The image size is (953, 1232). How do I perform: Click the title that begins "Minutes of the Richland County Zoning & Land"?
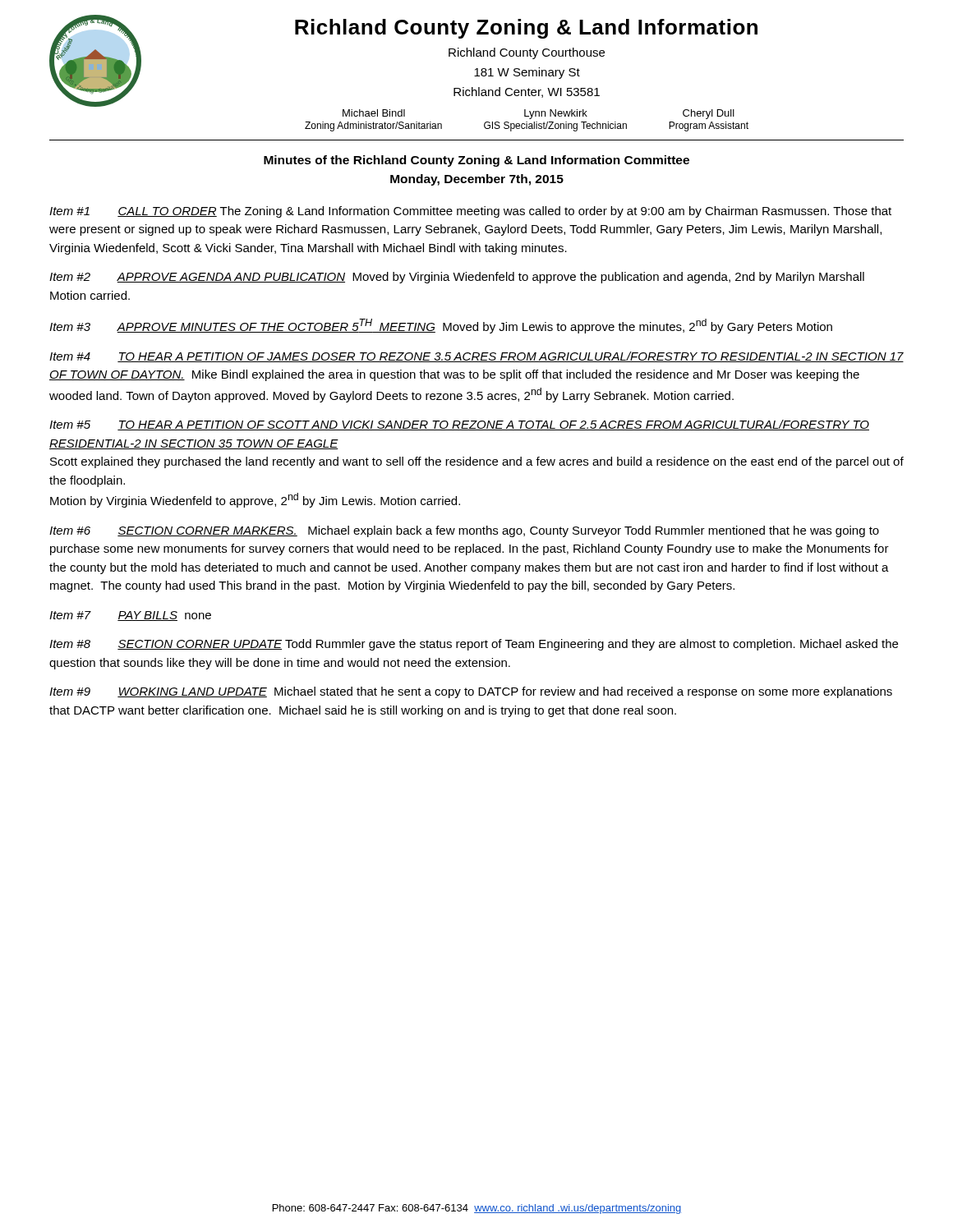pyautogui.click(x=476, y=169)
